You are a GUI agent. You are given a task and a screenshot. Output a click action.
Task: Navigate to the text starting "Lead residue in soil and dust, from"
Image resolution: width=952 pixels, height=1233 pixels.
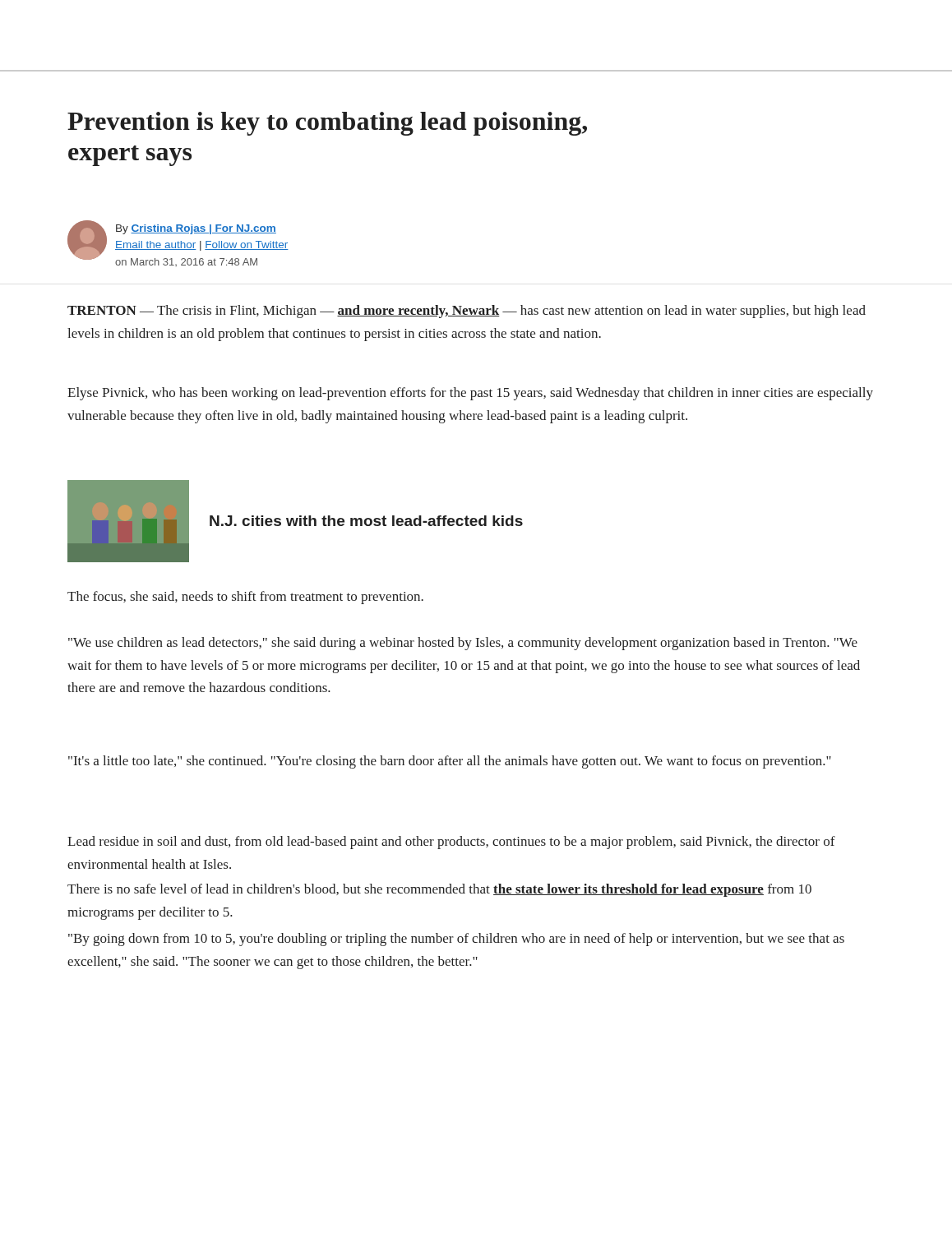coord(470,853)
